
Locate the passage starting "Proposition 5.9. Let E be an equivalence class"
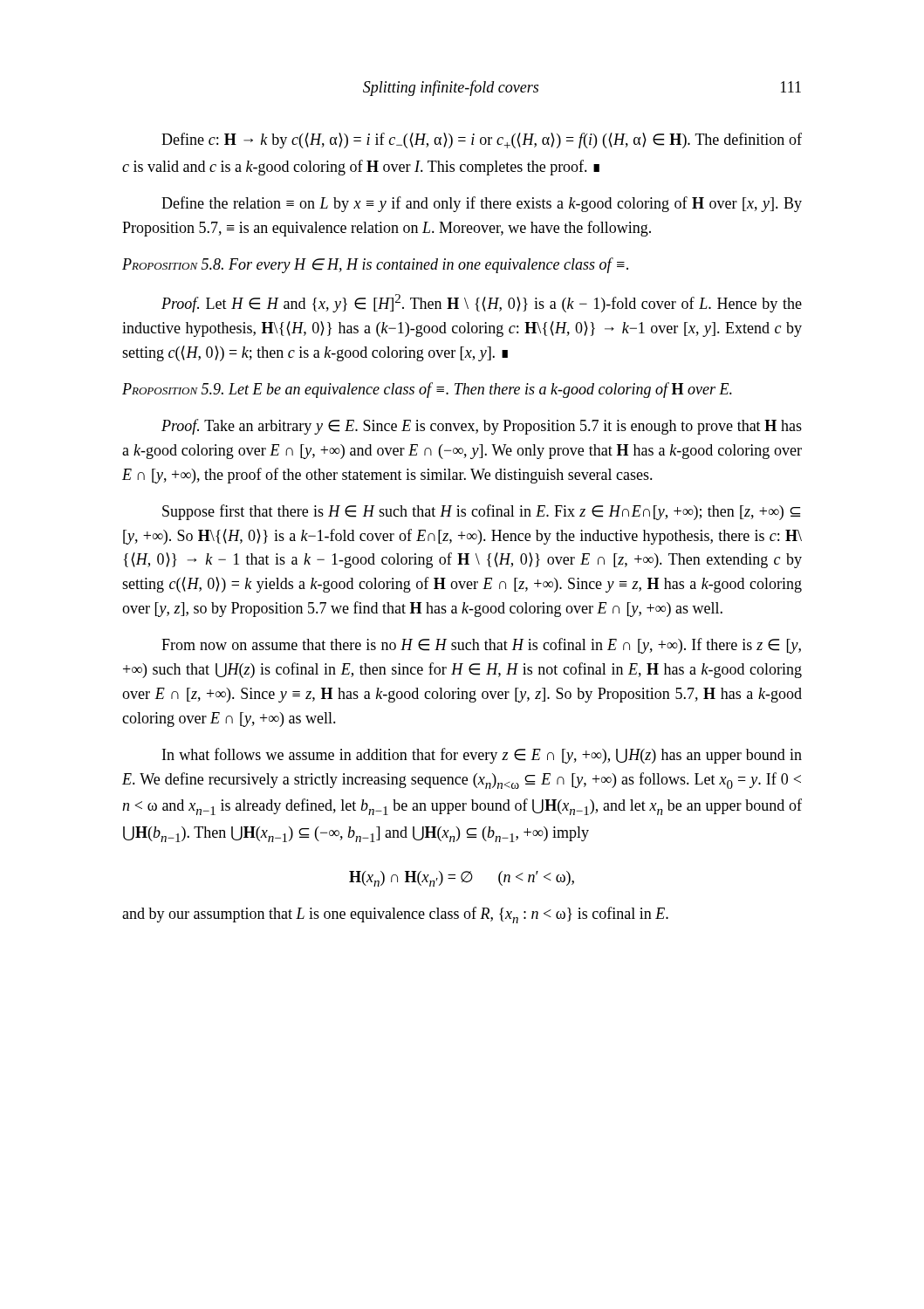tap(462, 390)
